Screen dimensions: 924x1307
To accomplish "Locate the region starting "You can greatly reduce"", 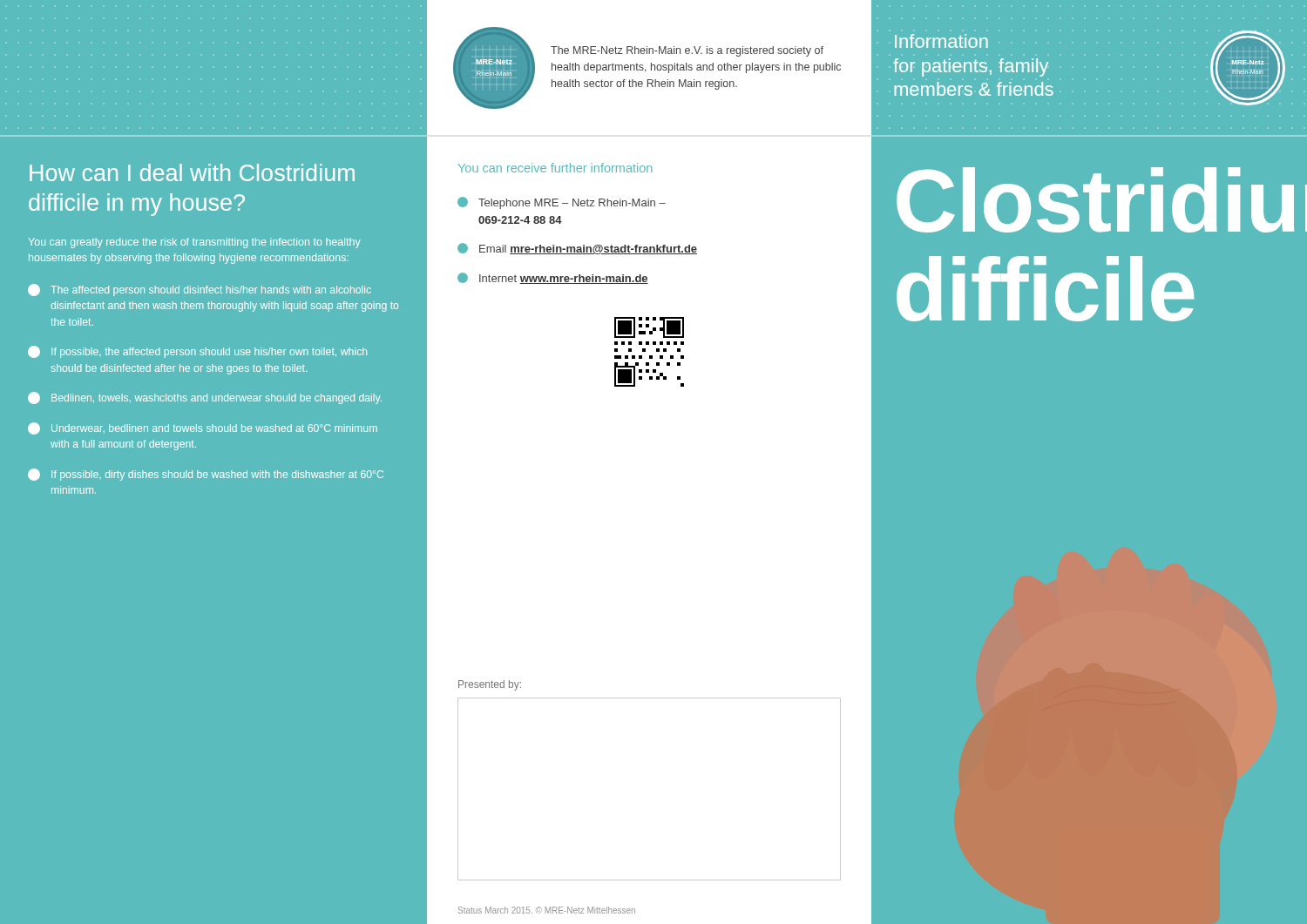I will click(x=194, y=250).
